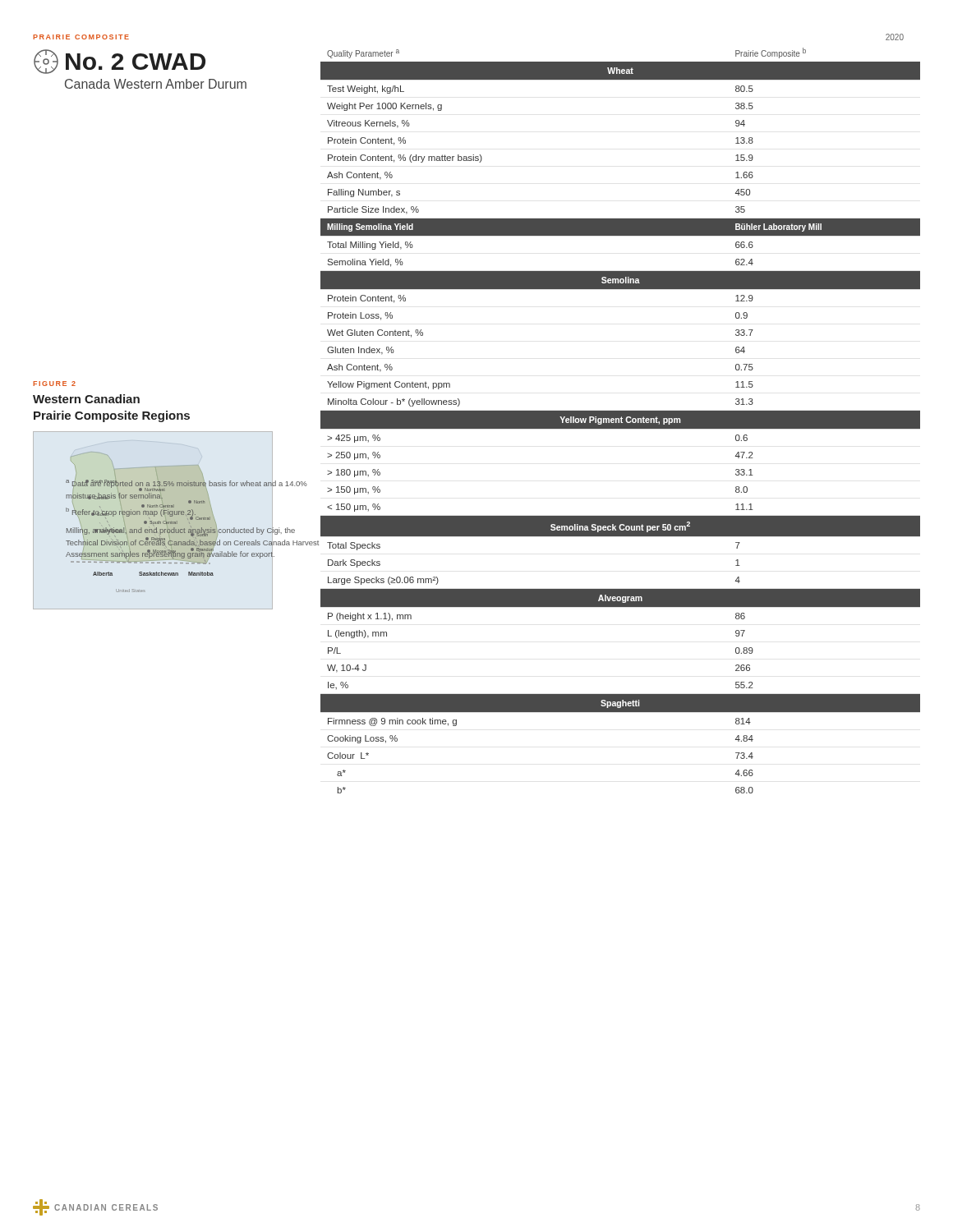Point to the text starting "FIGURE 2"
Image resolution: width=953 pixels, height=1232 pixels.
tap(55, 384)
